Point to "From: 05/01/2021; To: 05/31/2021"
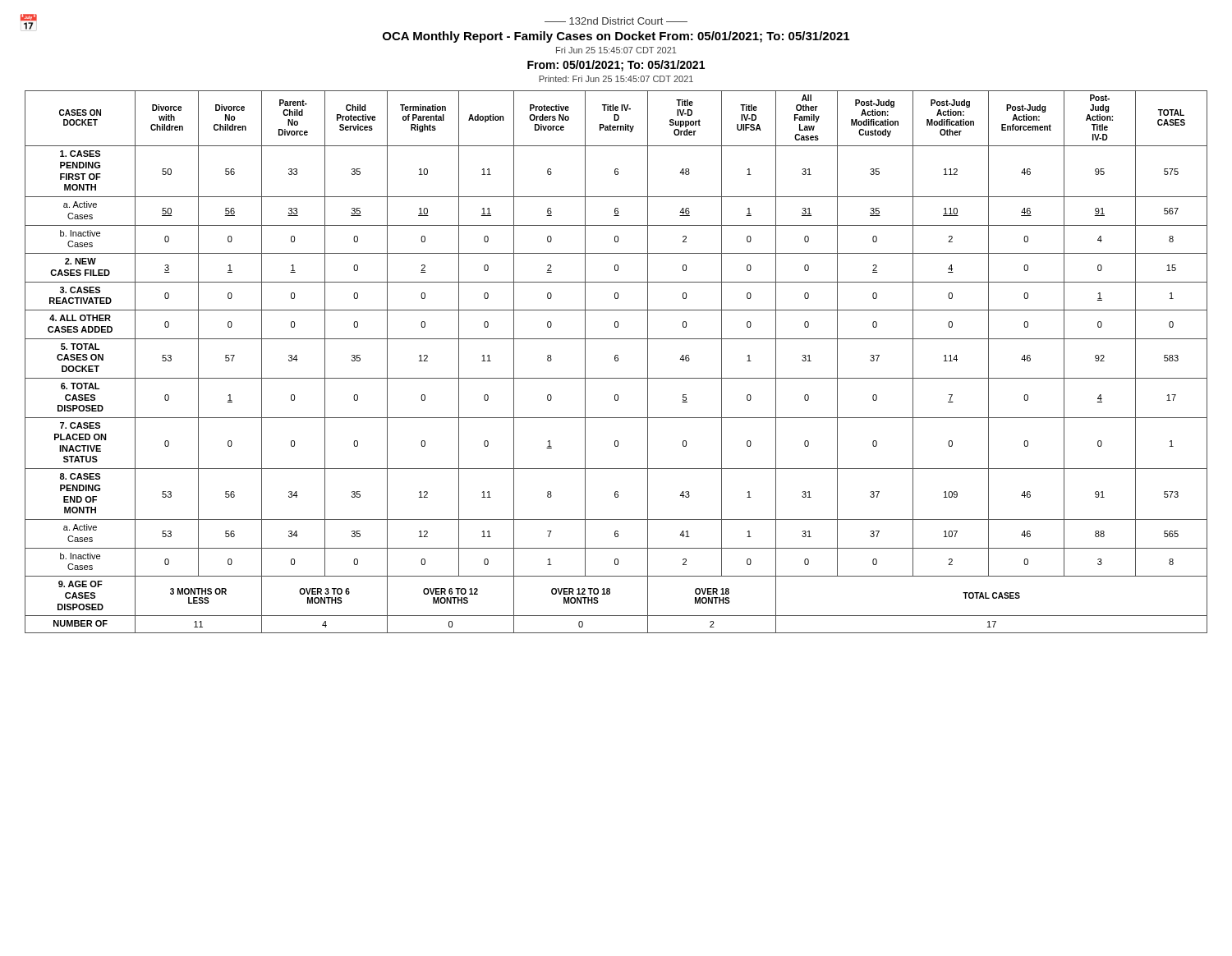Screen dimensions: 956x1232 coord(616,65)
